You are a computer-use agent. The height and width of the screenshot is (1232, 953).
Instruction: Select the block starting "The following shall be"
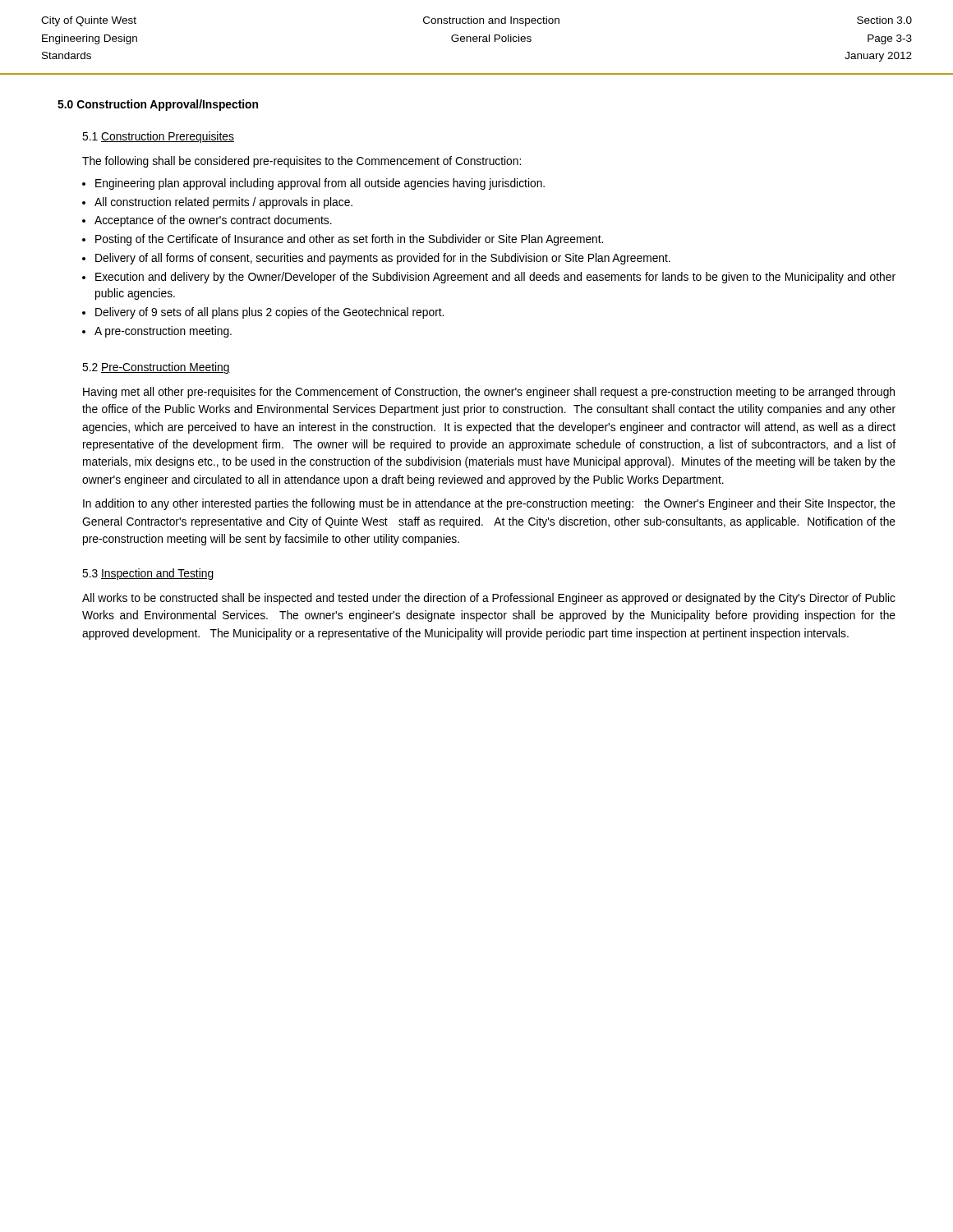click(x=302, y=162)
